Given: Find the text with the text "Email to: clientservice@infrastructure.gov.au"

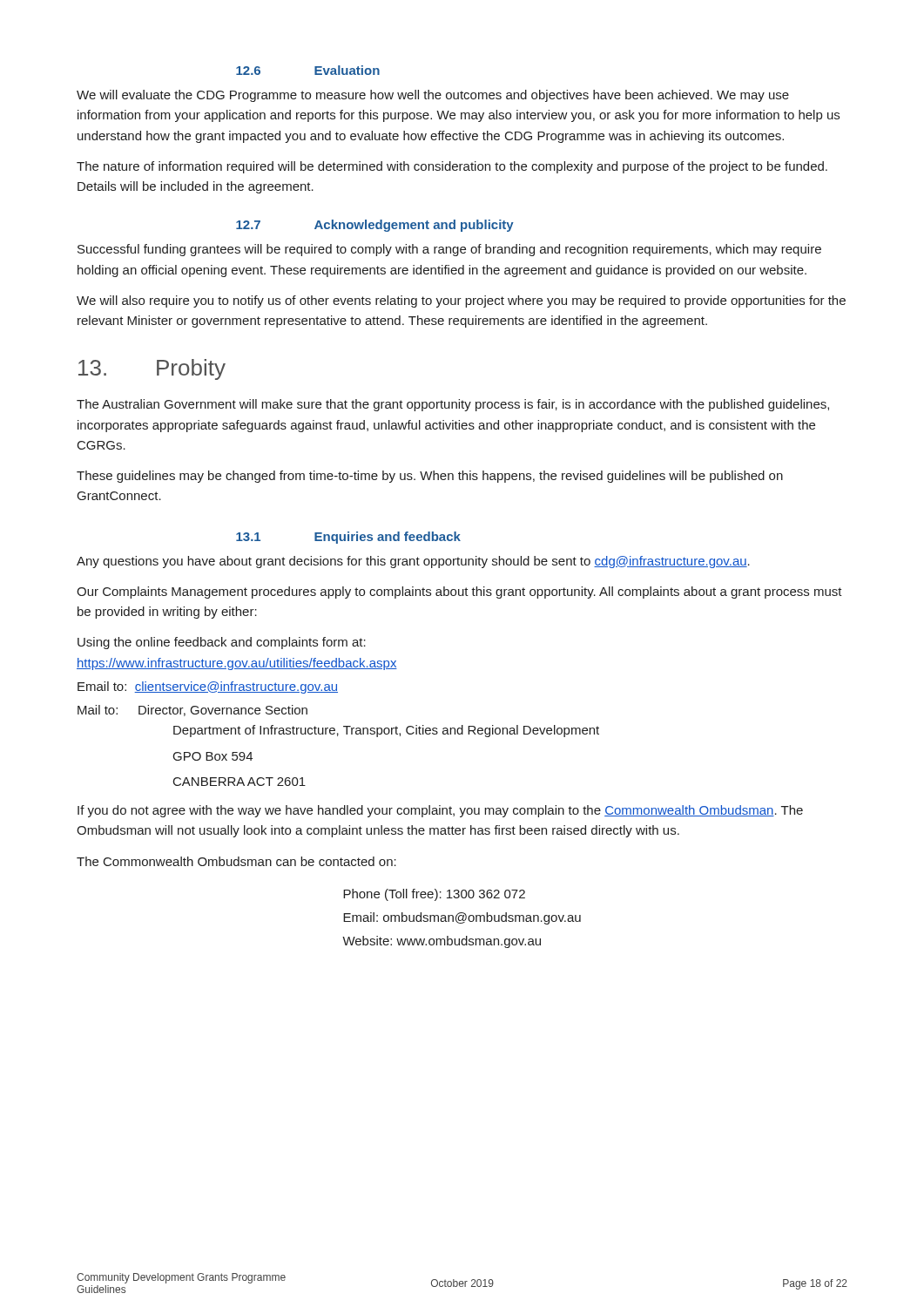Looking at the screenshot, I should coord(207,686).
